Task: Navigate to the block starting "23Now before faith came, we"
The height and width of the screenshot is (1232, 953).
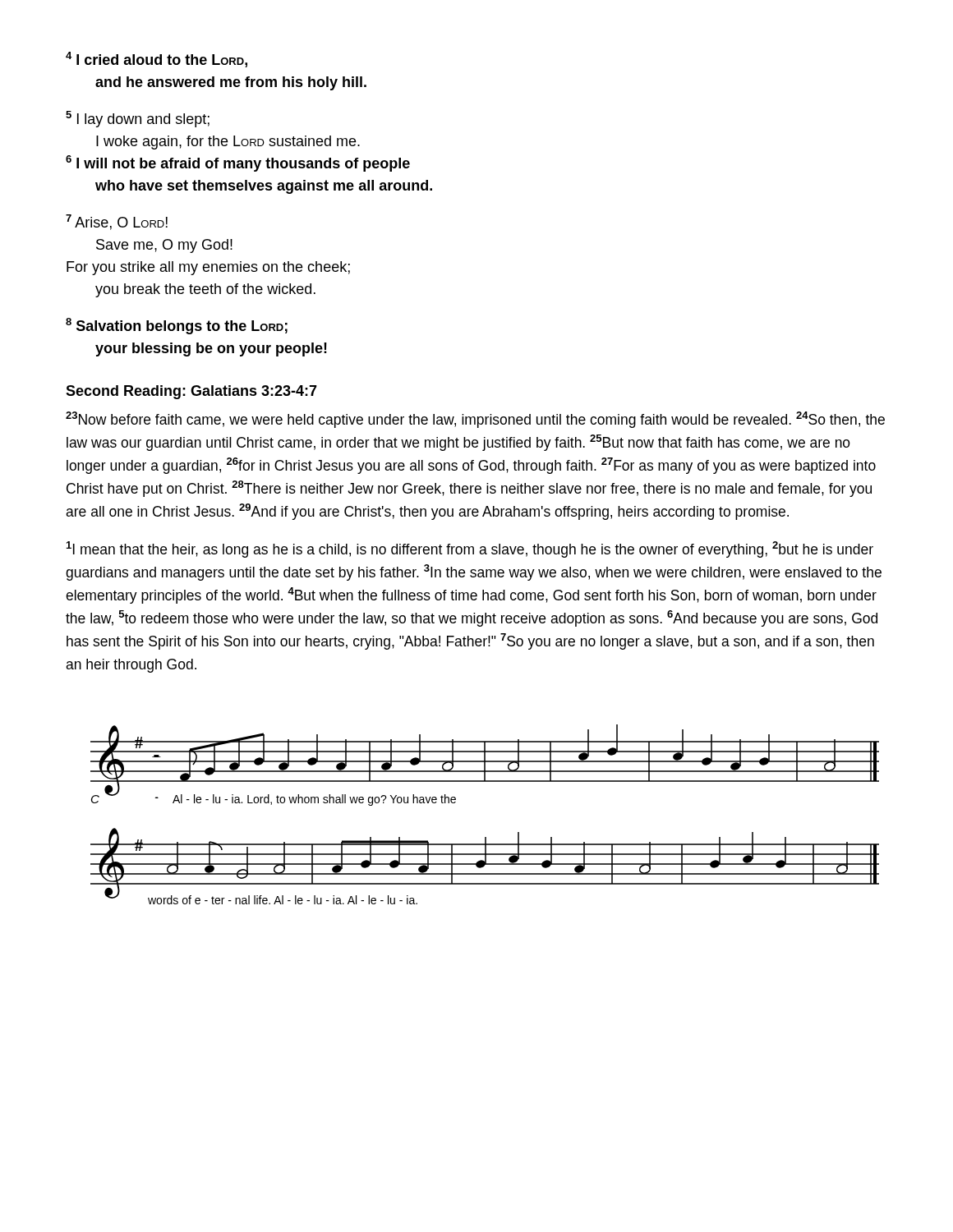Action: (x=476, y=465)
